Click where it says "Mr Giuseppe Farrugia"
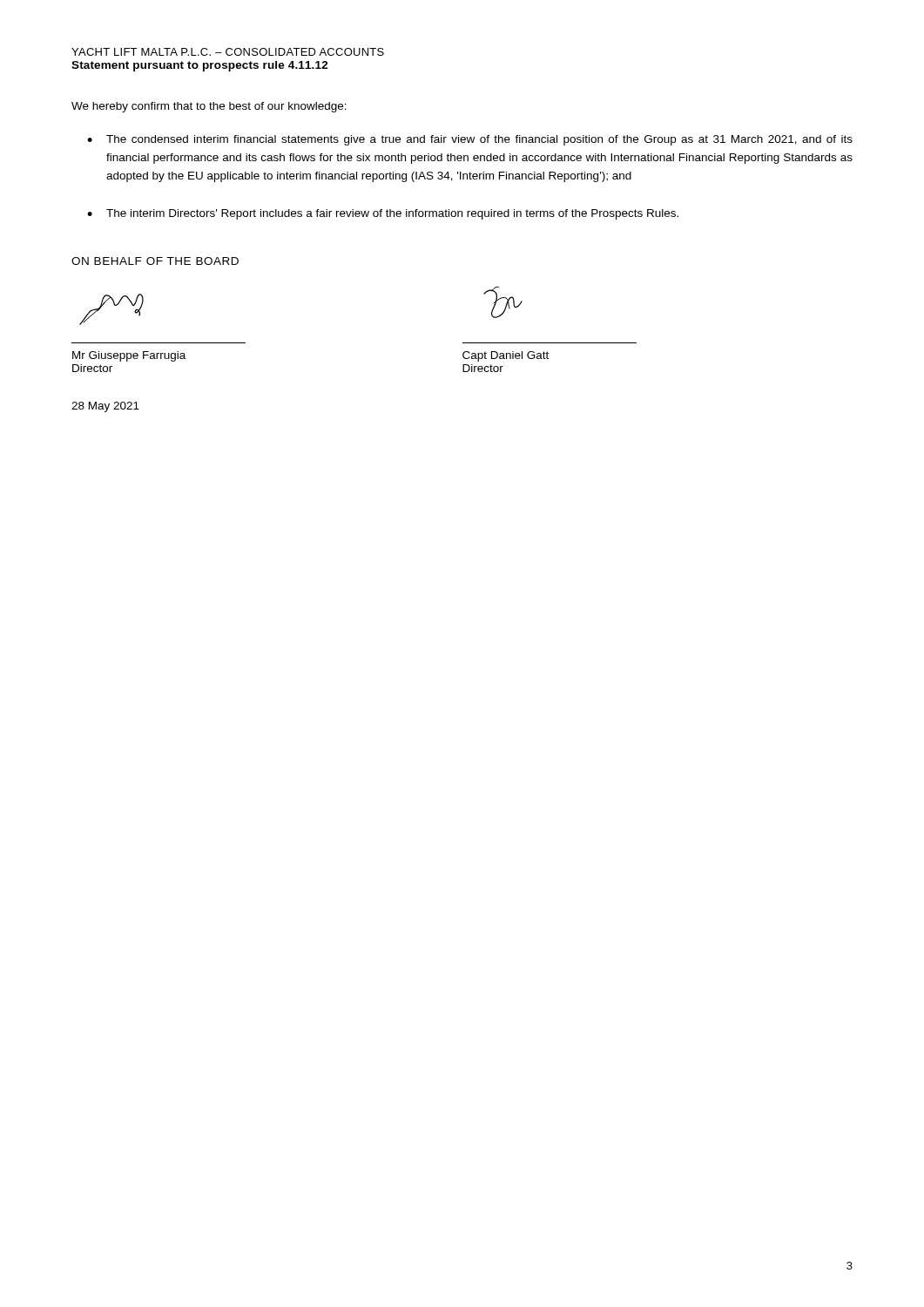 click(x=129, y=355)
